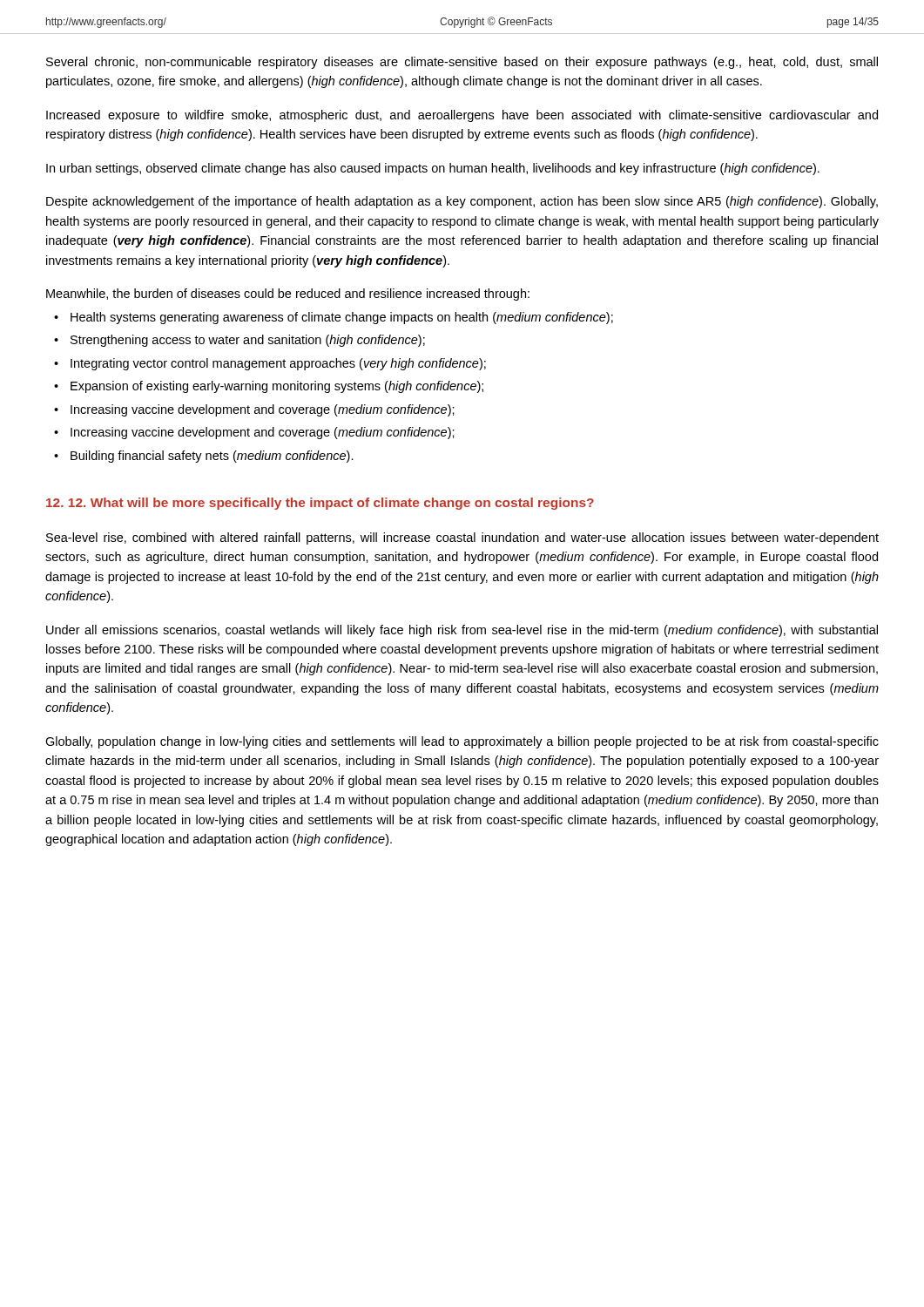Find the block starting "Strengthening access to water and"
924x1307 pixels.
tap(248, 340)
